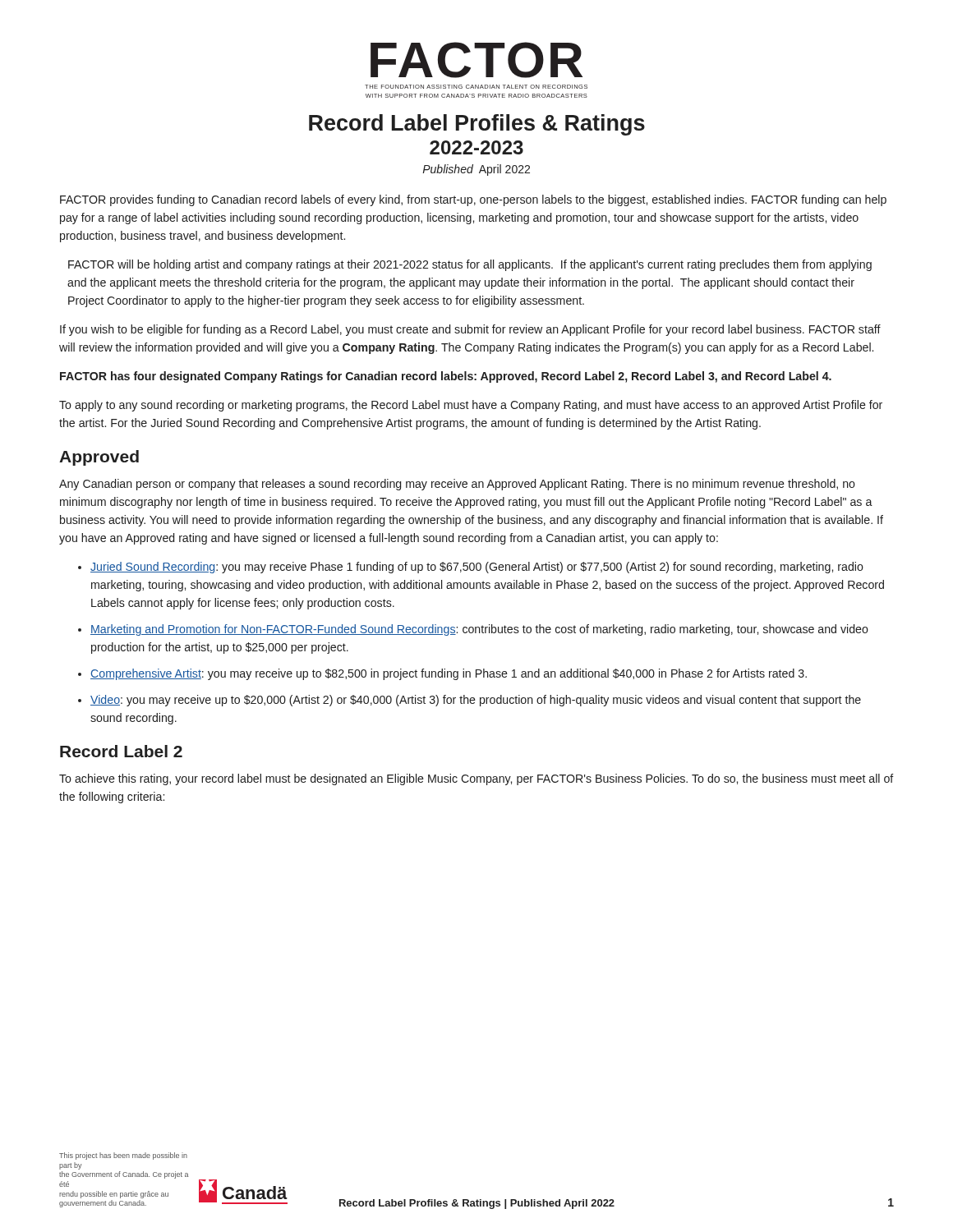Click on the section header with the text "Record Label 2"
This screenshot has width=953, height=1232.
tap(121, 751)
